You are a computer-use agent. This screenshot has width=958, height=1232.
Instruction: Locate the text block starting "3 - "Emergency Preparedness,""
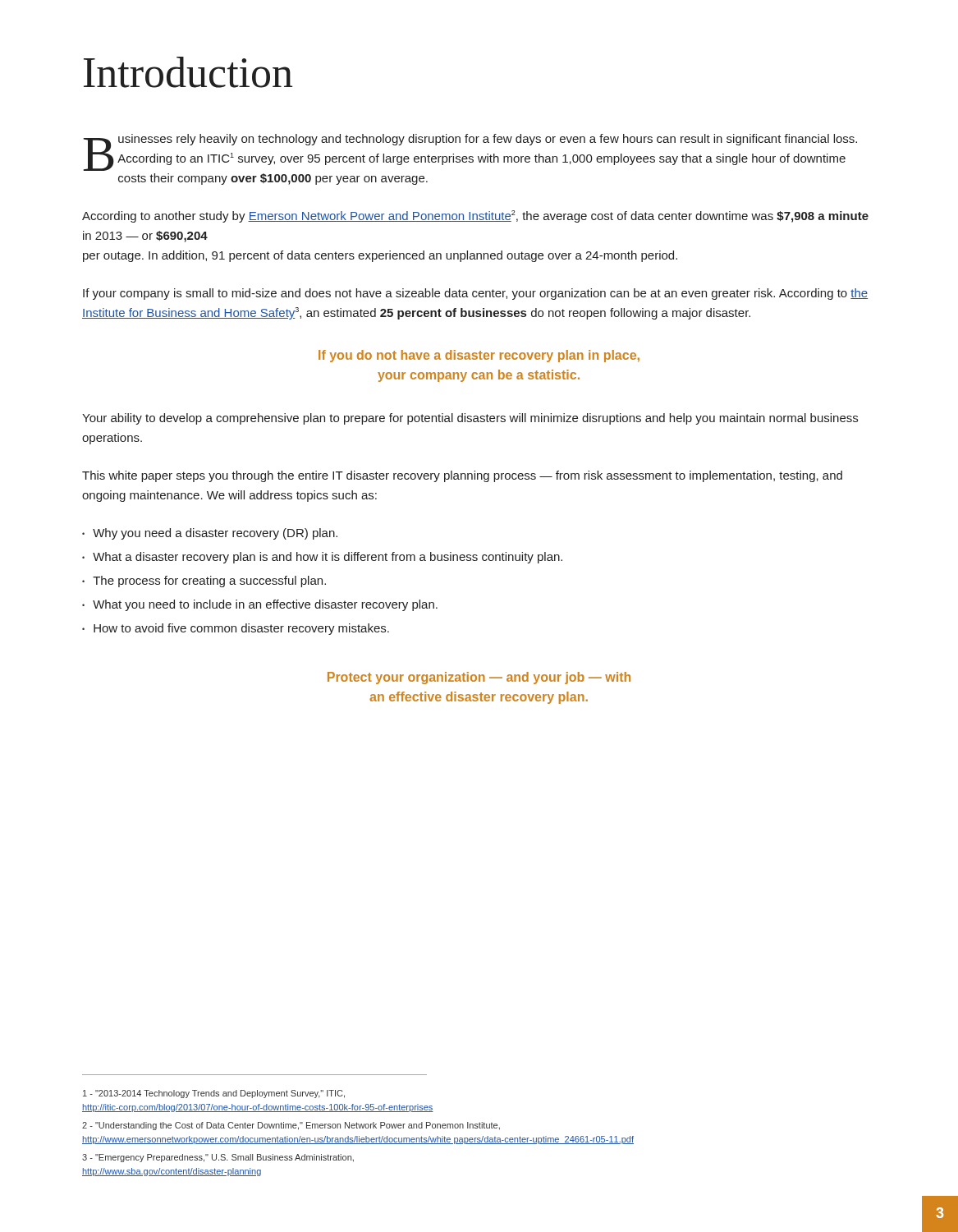click(218, 1164)
